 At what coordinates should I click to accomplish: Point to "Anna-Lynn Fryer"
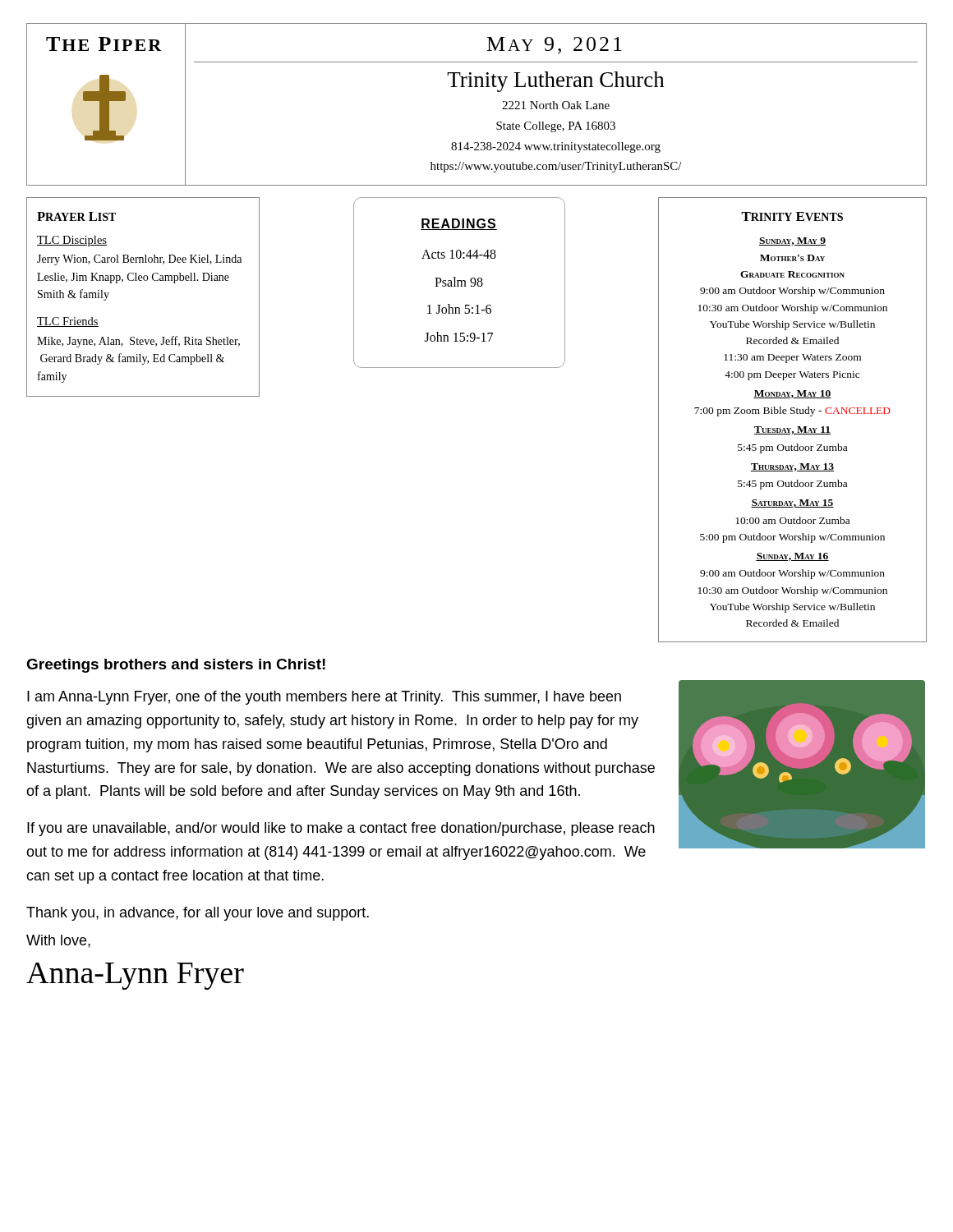coord(135,973)
